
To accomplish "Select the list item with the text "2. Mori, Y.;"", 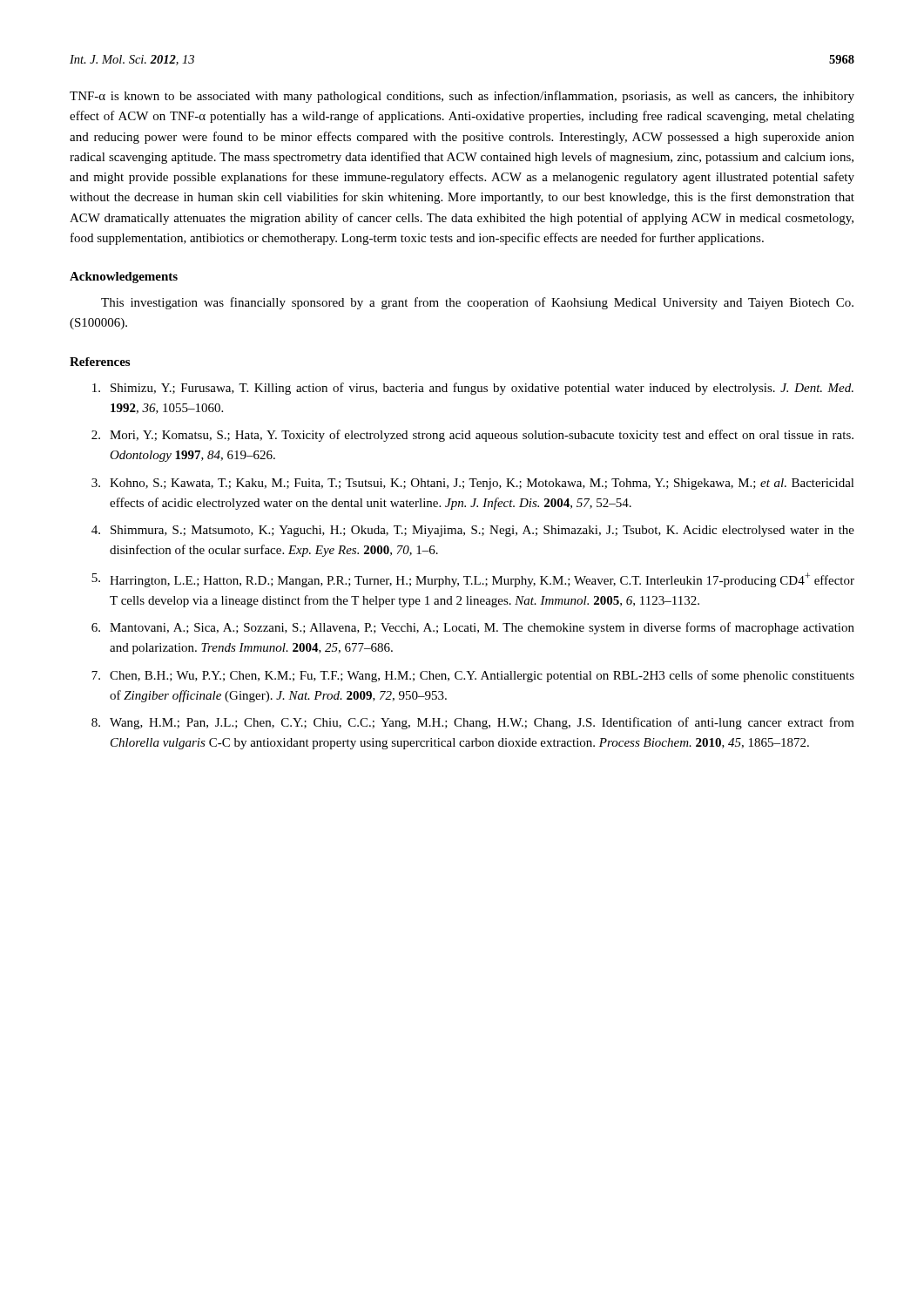I will tap(462, 445).
